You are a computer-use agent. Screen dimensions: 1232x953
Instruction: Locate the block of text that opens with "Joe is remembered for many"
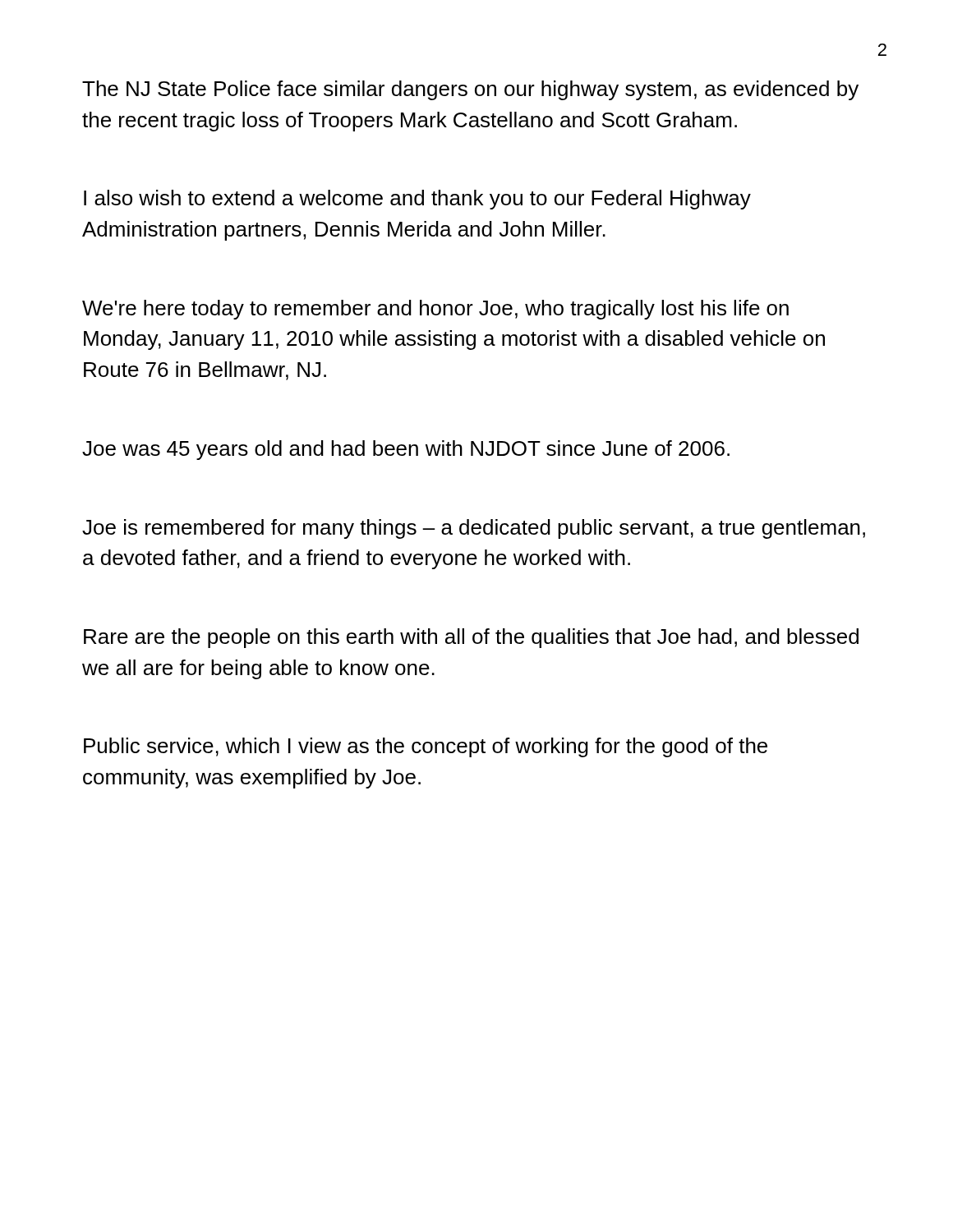[x=475, y=542]
